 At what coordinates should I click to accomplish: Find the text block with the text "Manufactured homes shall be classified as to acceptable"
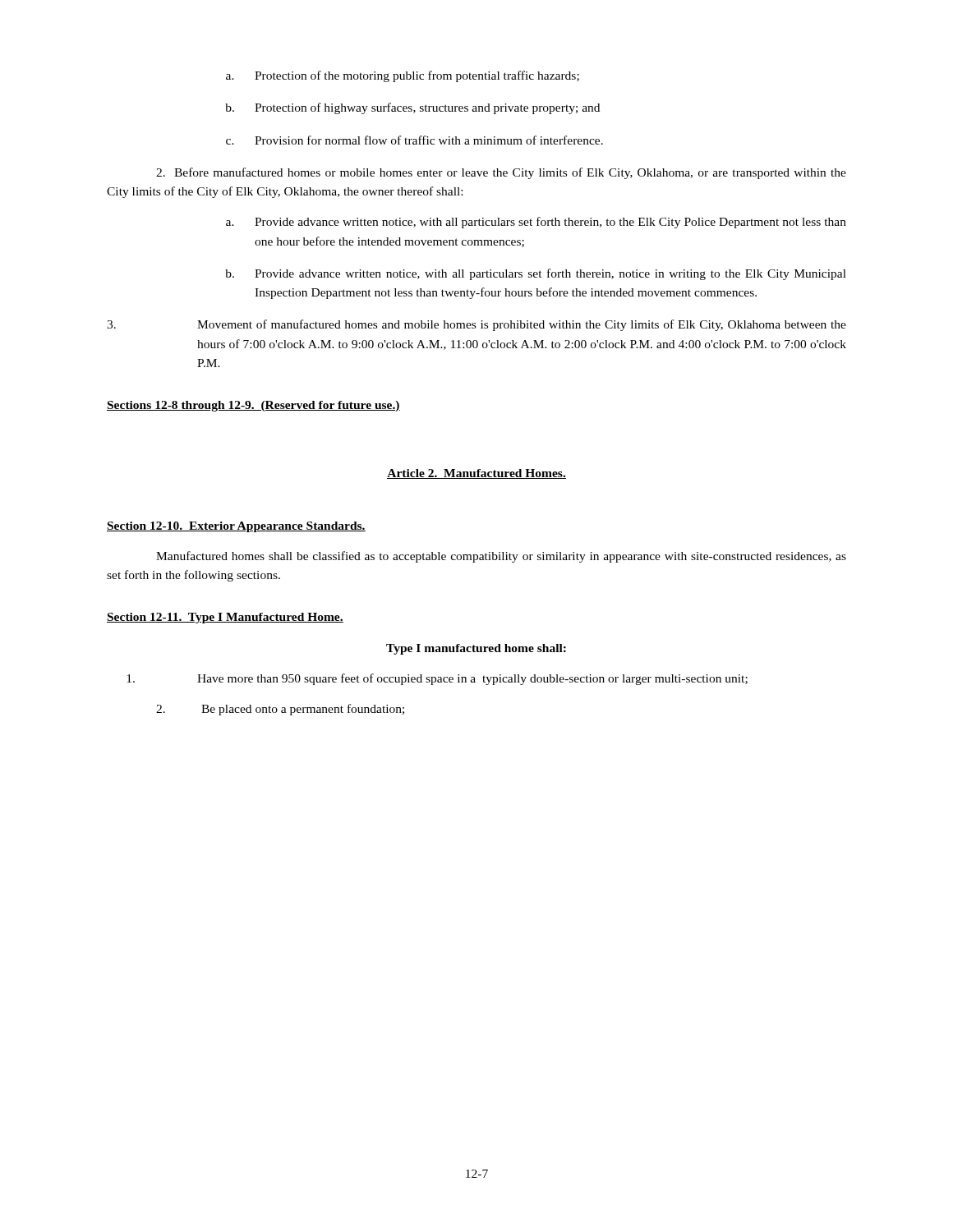(476, 565)
